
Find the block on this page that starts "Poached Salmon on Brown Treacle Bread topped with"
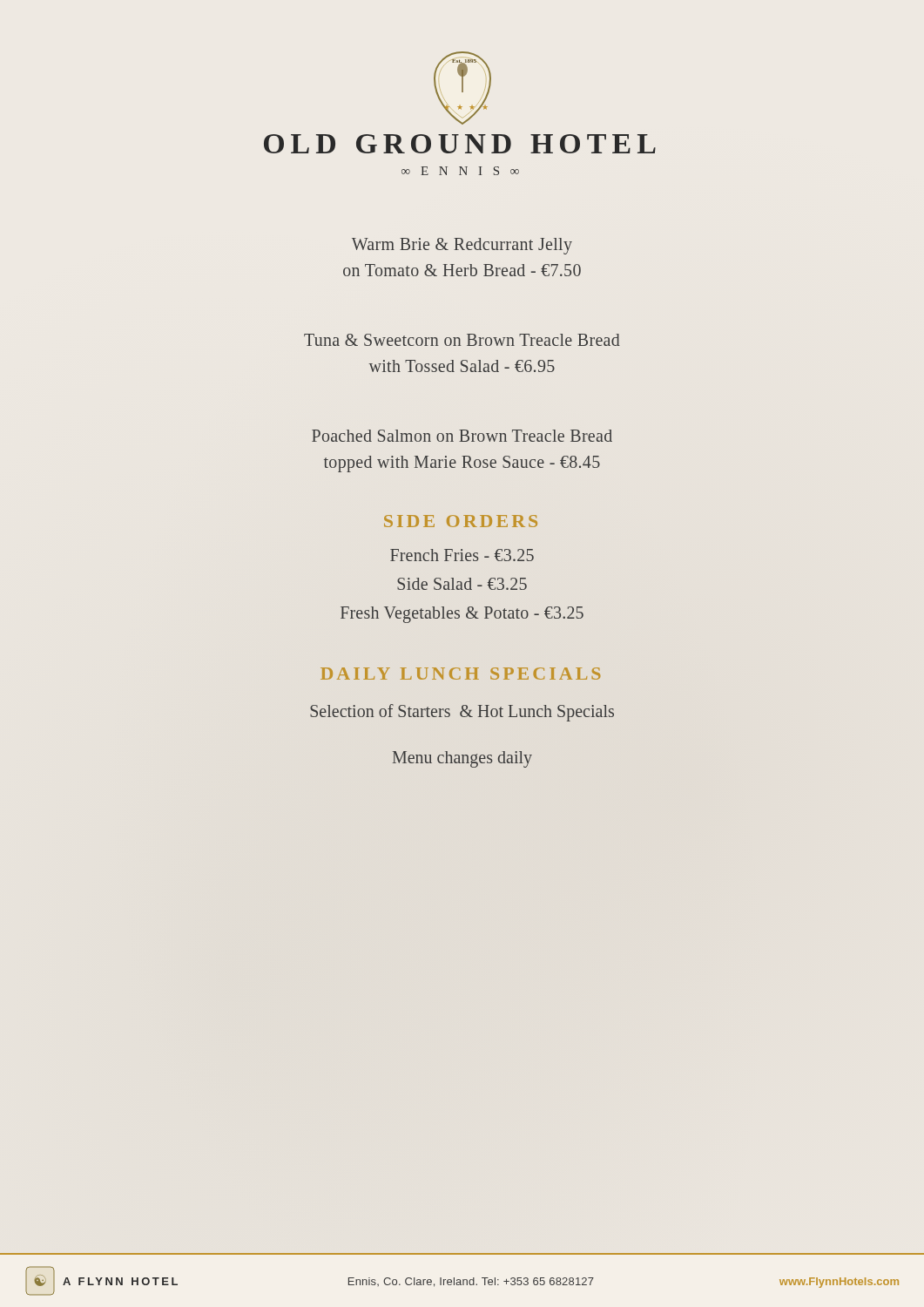[x=462, y=449]
